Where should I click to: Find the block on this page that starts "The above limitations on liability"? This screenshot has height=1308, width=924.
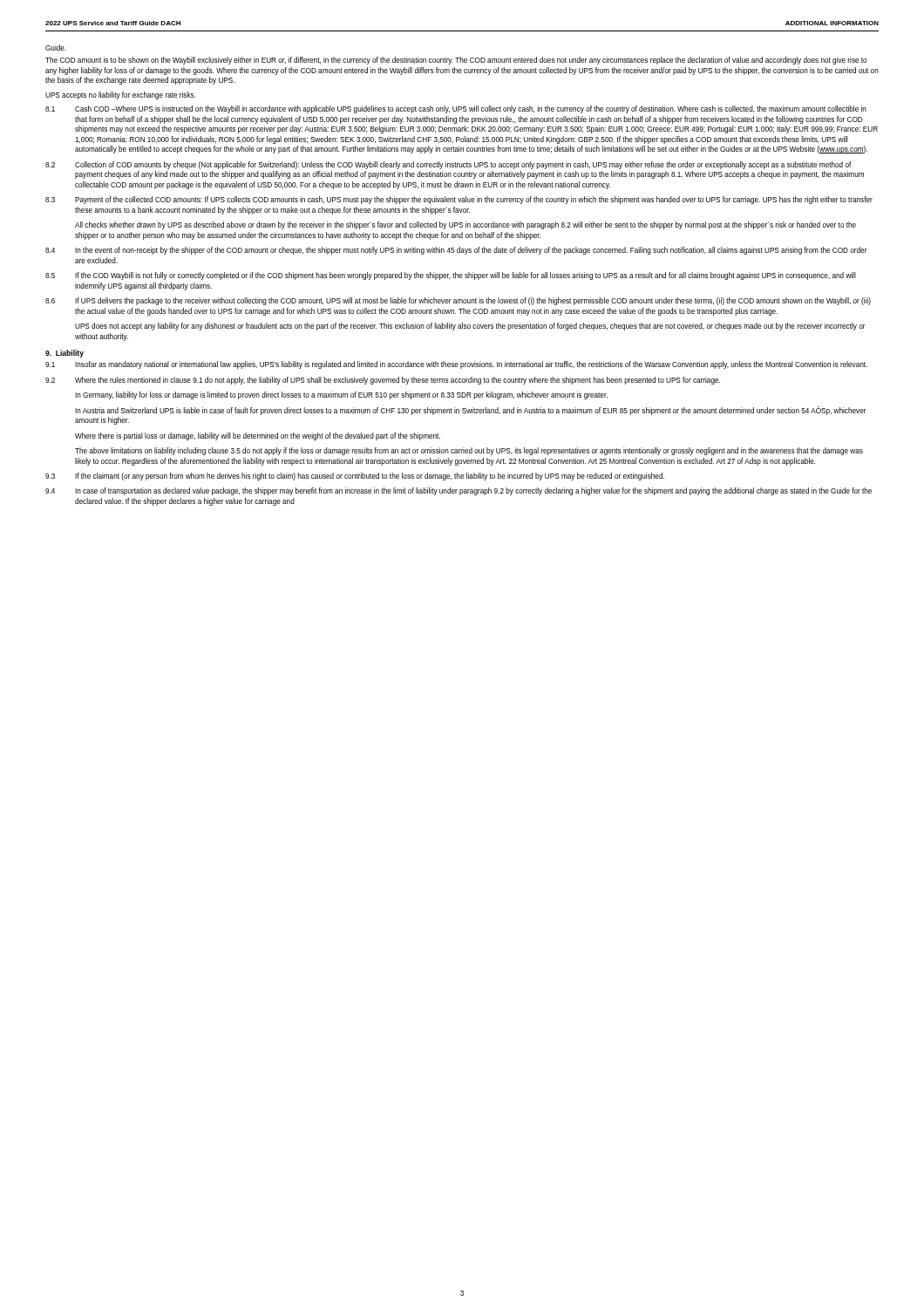(477, 456)
